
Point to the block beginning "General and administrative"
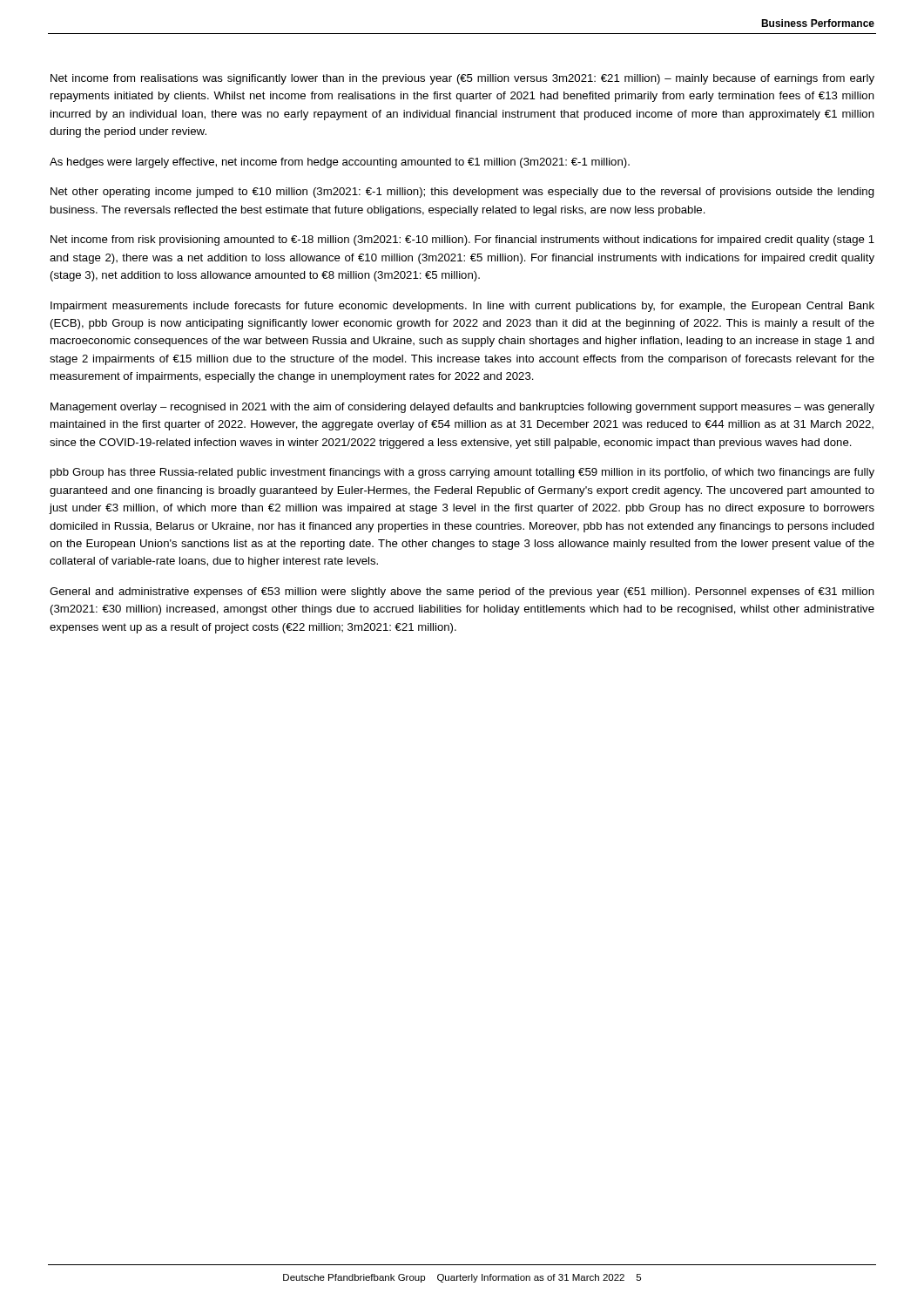click(462, 609)
